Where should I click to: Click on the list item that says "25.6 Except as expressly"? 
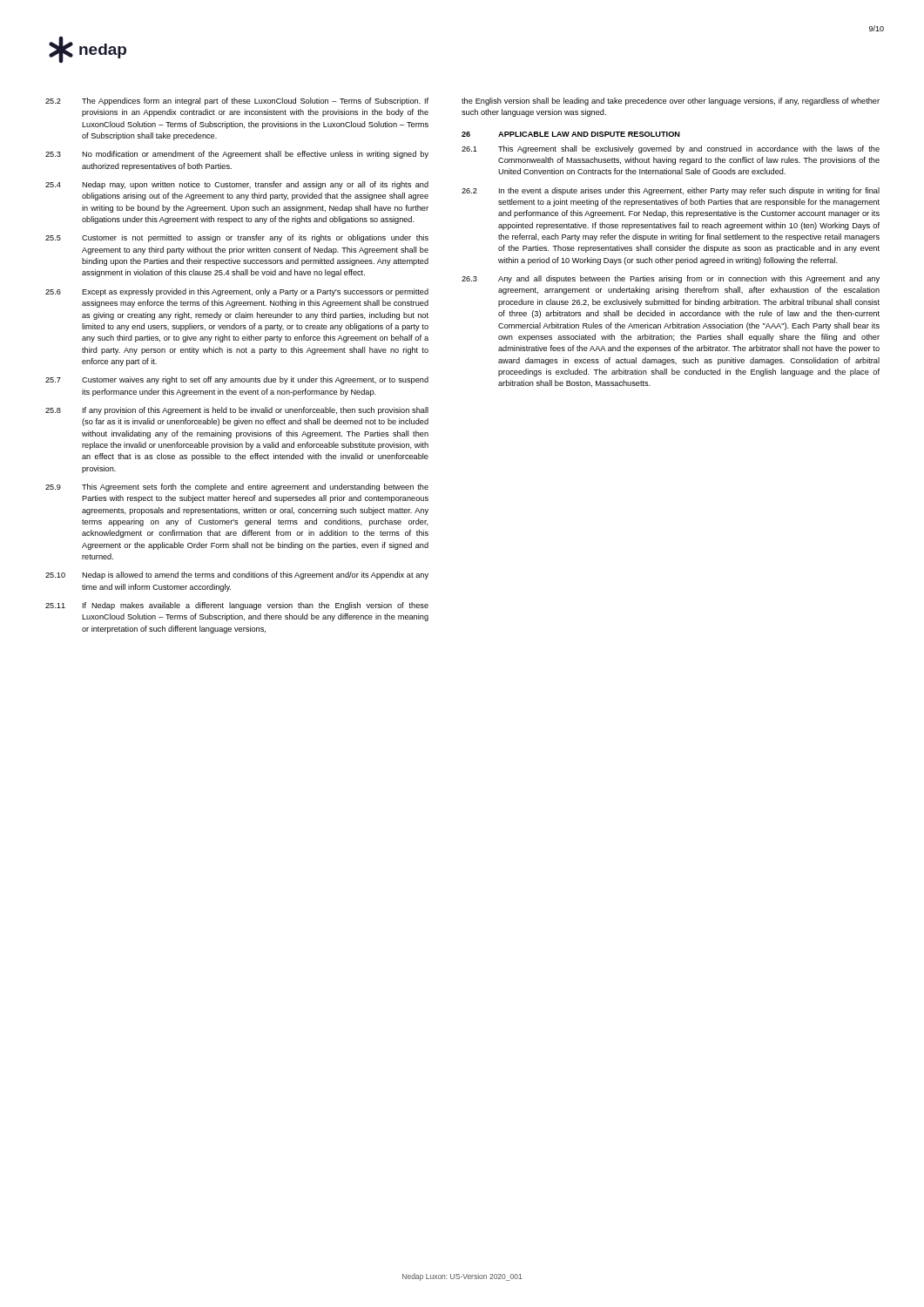point(237,327)
